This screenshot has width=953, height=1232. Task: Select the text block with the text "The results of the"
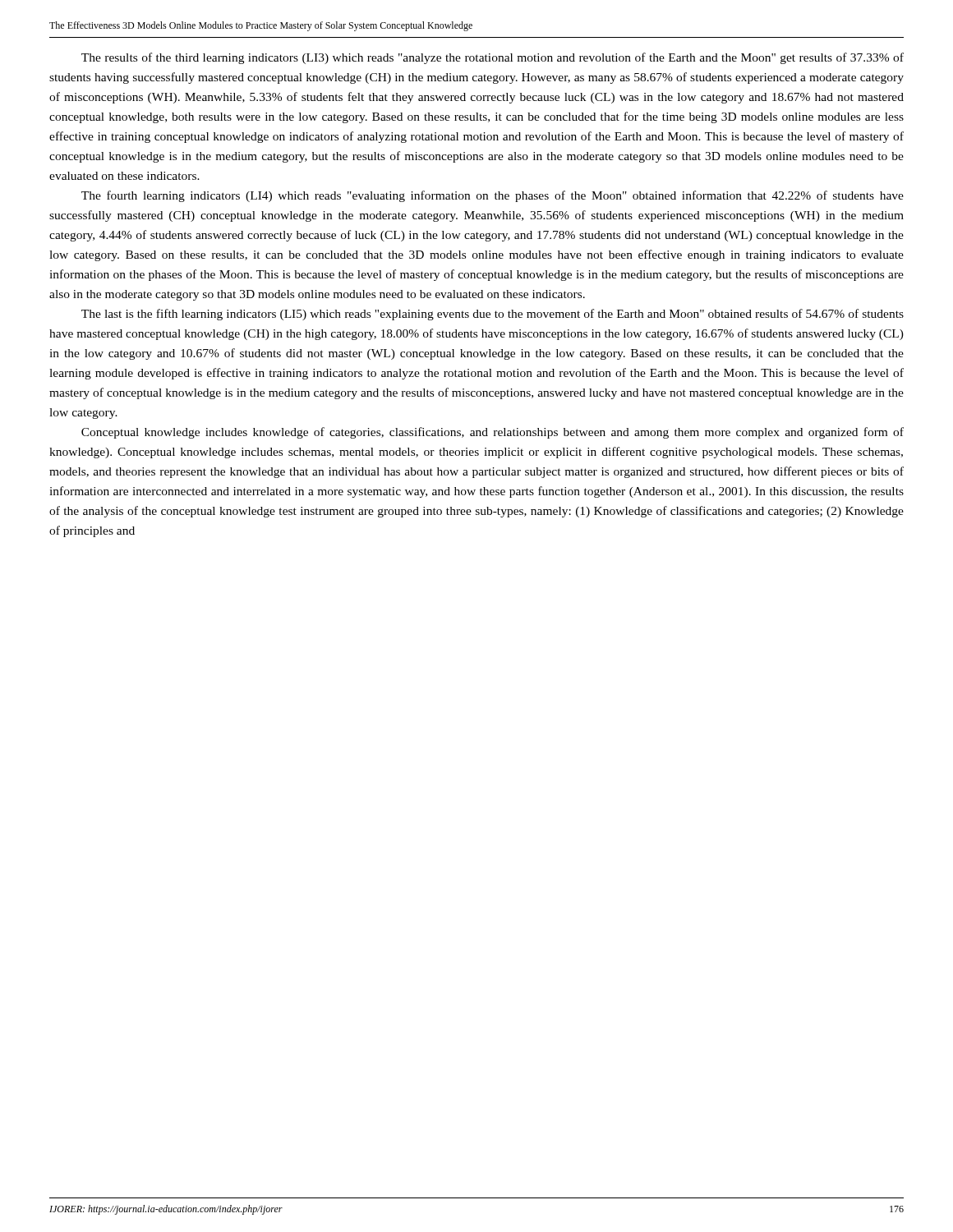(476, 117)
